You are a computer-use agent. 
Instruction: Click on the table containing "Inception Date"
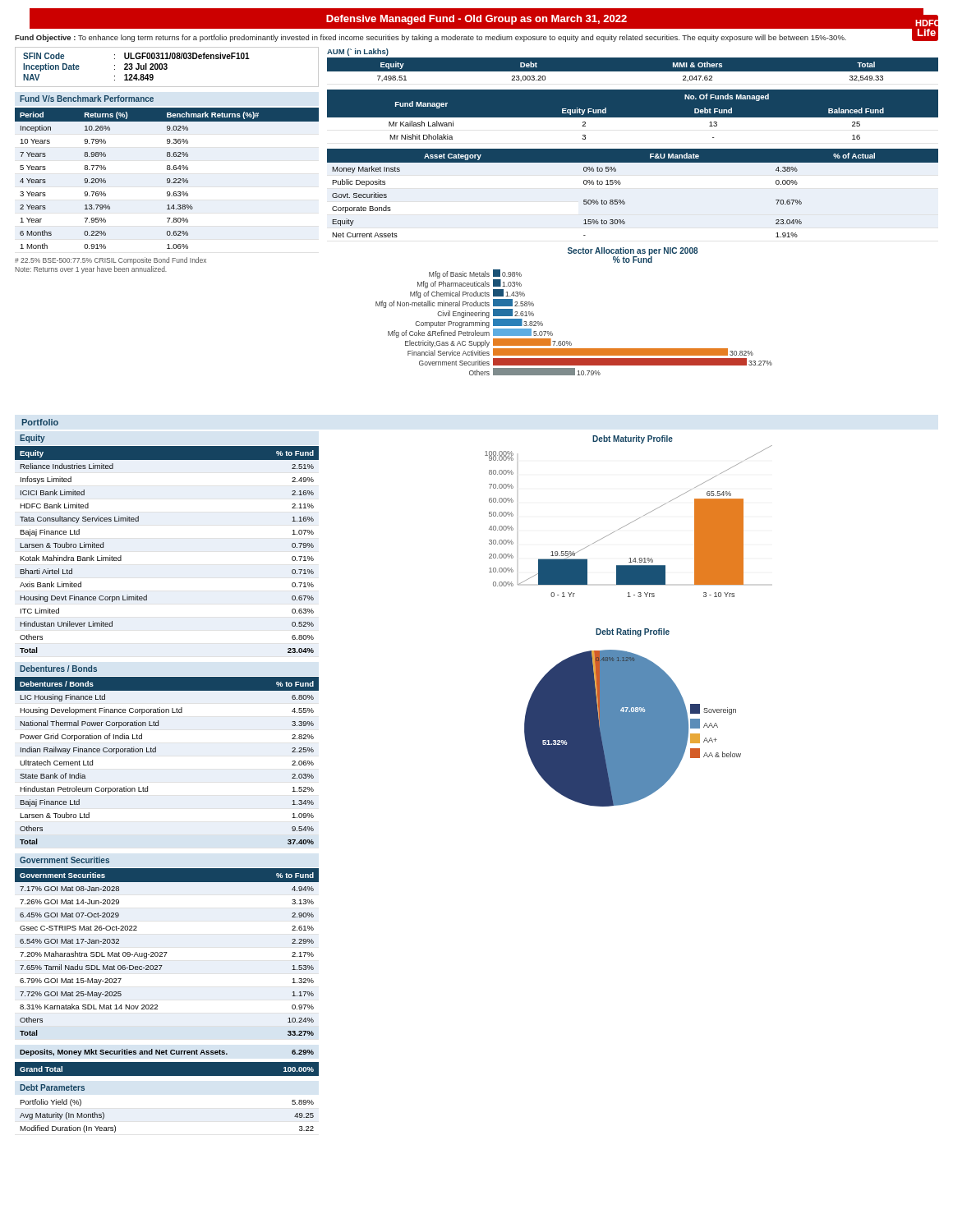pyautogui.click(x=167, y=67)
